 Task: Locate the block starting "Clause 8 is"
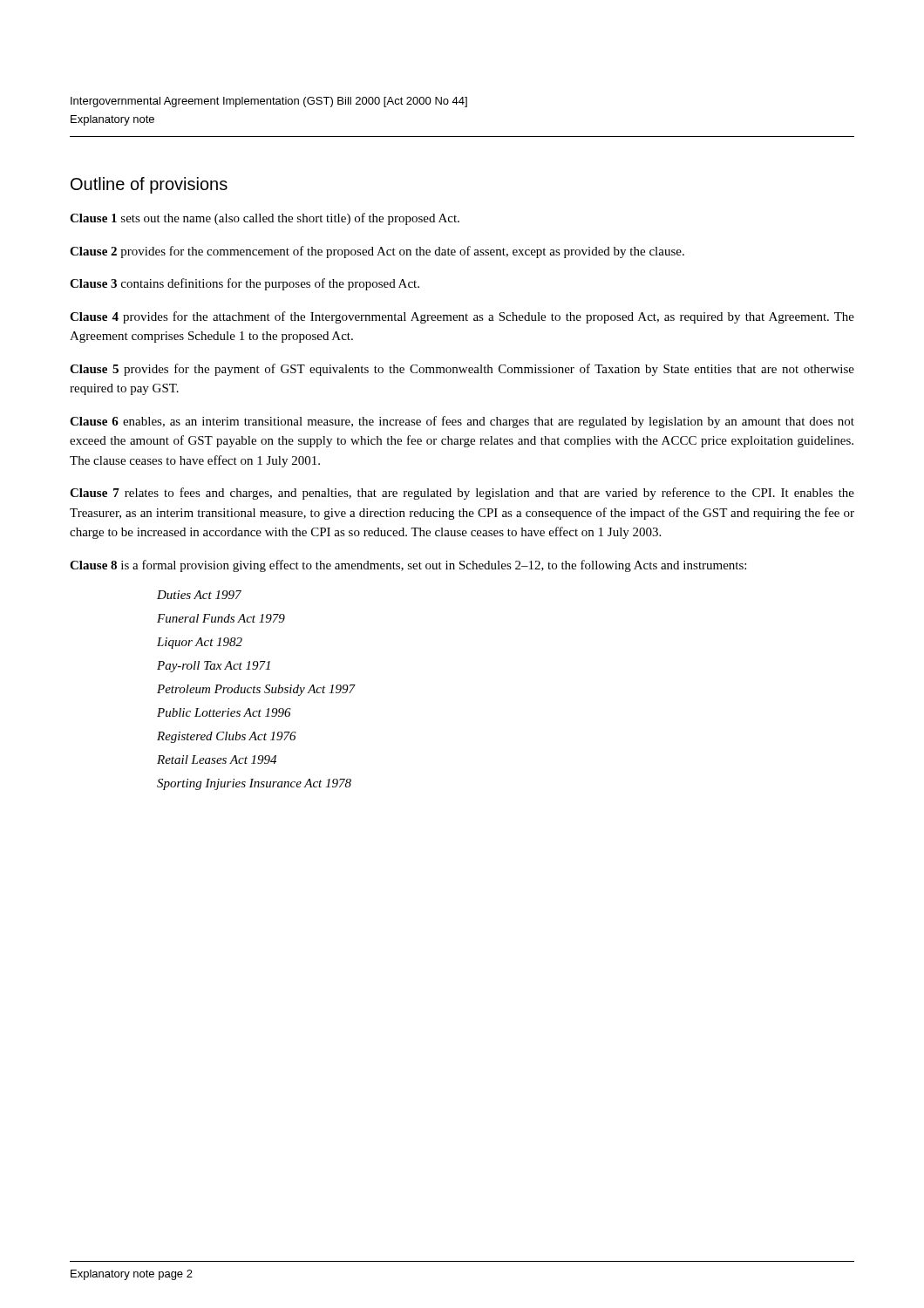[x=462, y=565]
